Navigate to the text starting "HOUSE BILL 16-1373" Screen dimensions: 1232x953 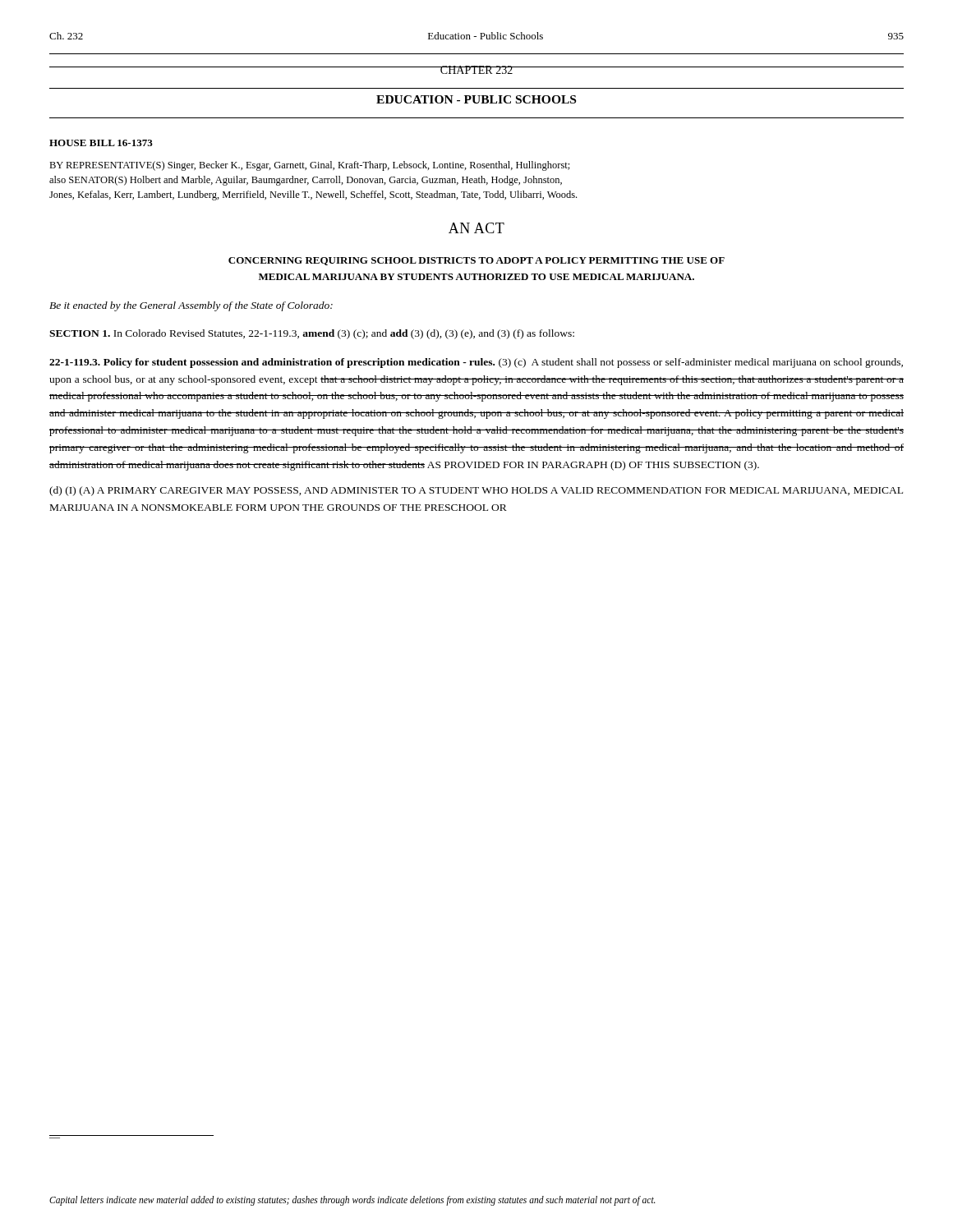pos(101,143)
